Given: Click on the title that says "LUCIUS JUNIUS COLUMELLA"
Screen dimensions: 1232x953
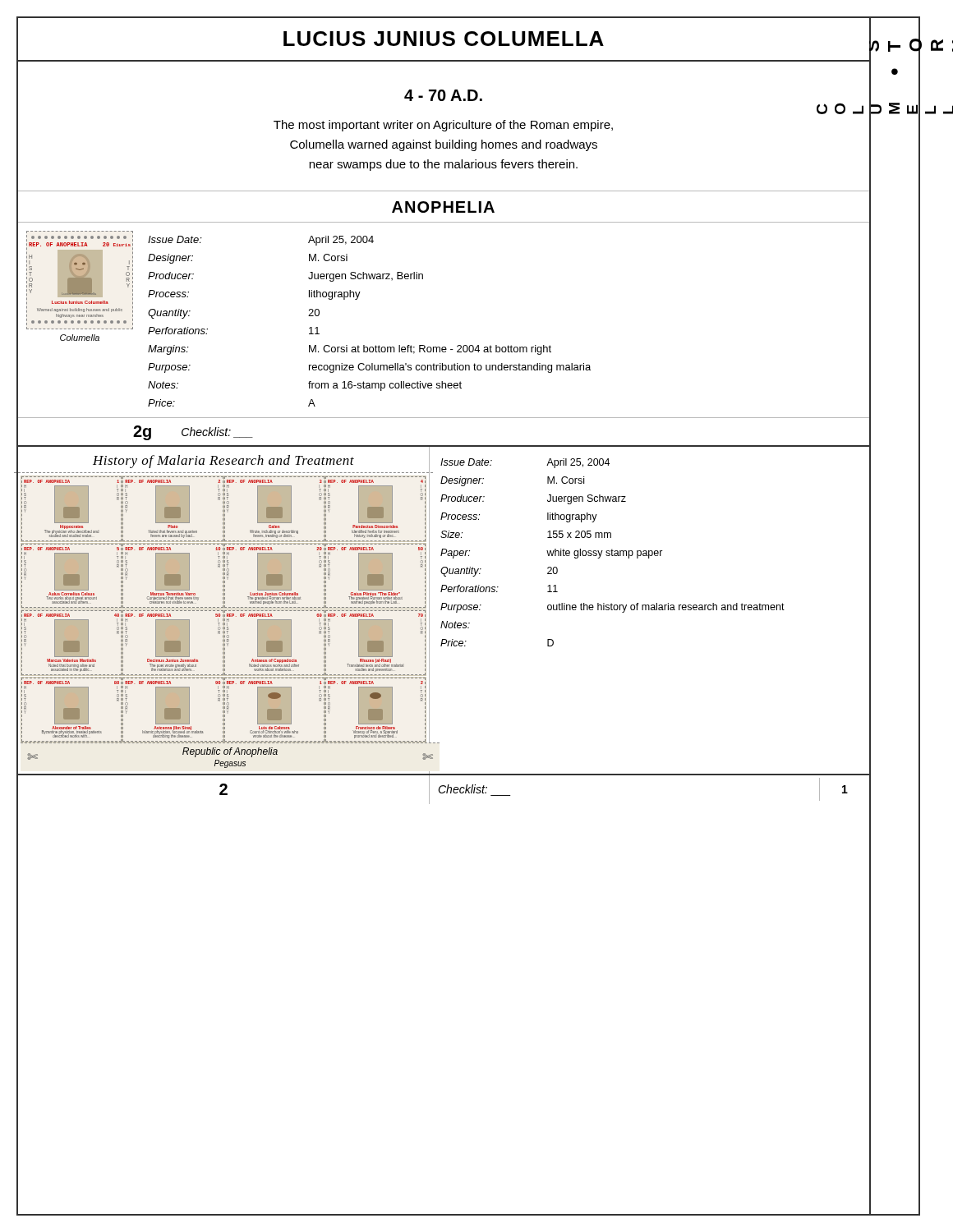Looking at the screenshot, I should (x=444, y=39).
